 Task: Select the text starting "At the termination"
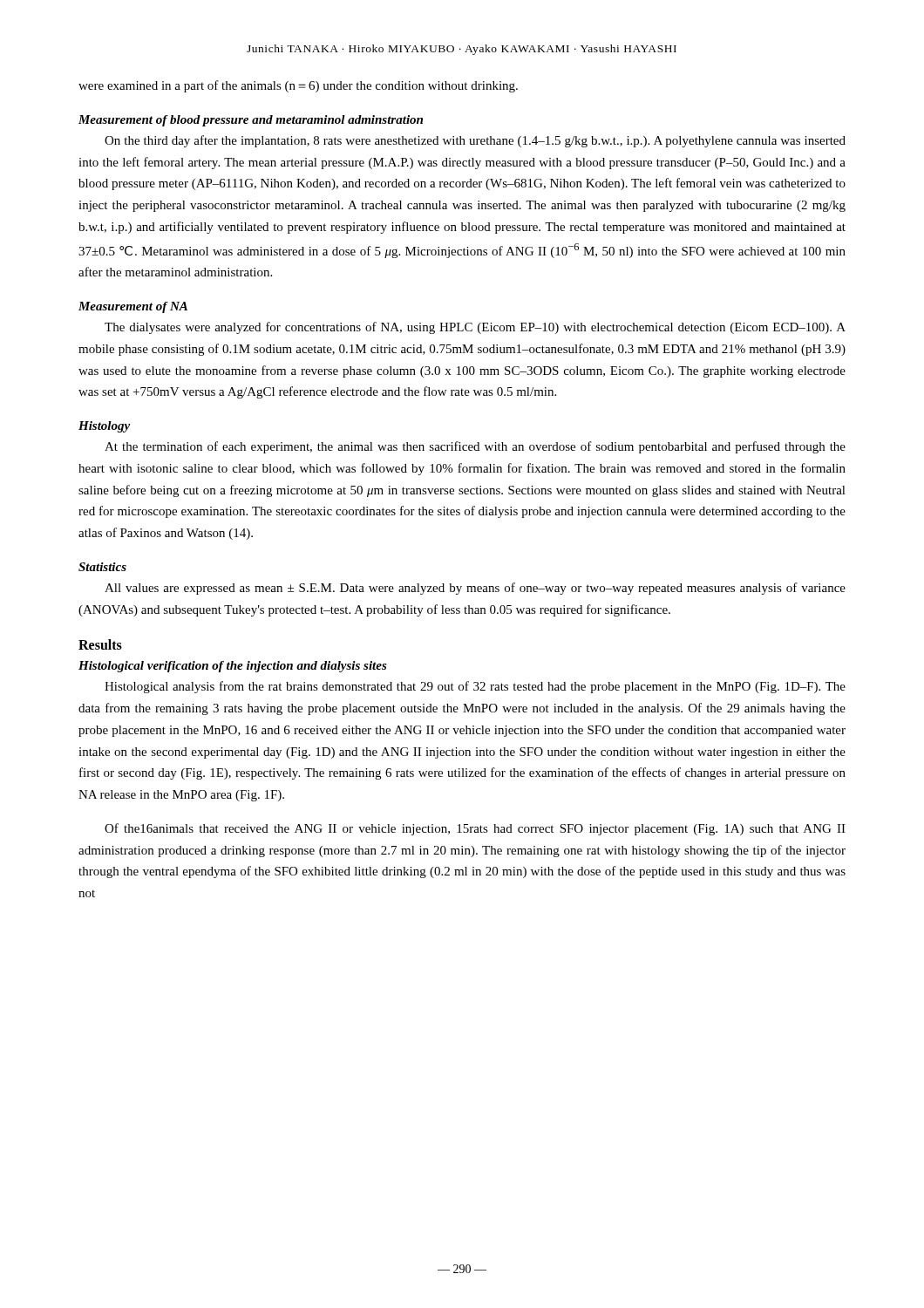point(462,490)
